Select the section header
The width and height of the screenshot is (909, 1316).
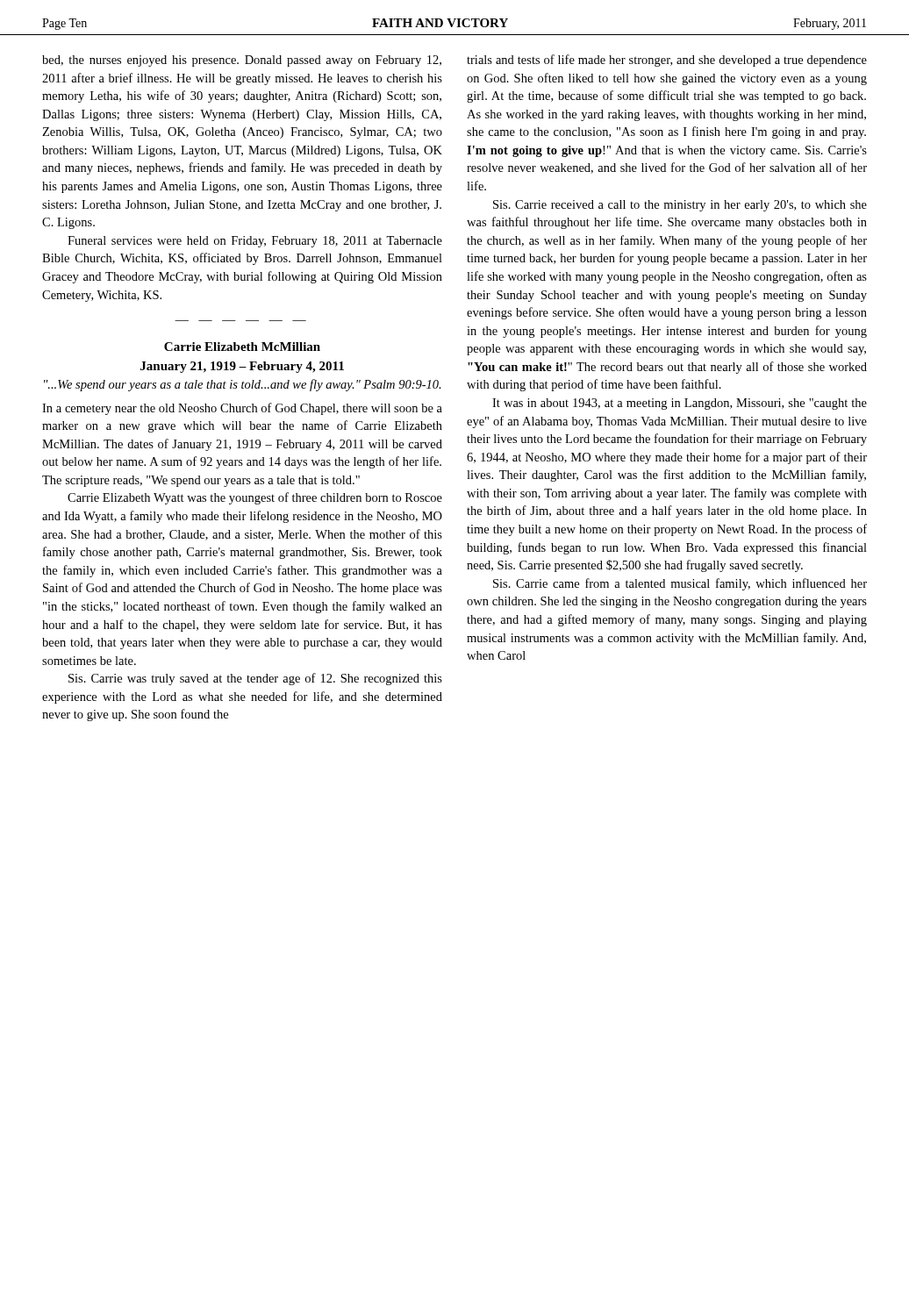pyautogui.click(x=242, y=366)
